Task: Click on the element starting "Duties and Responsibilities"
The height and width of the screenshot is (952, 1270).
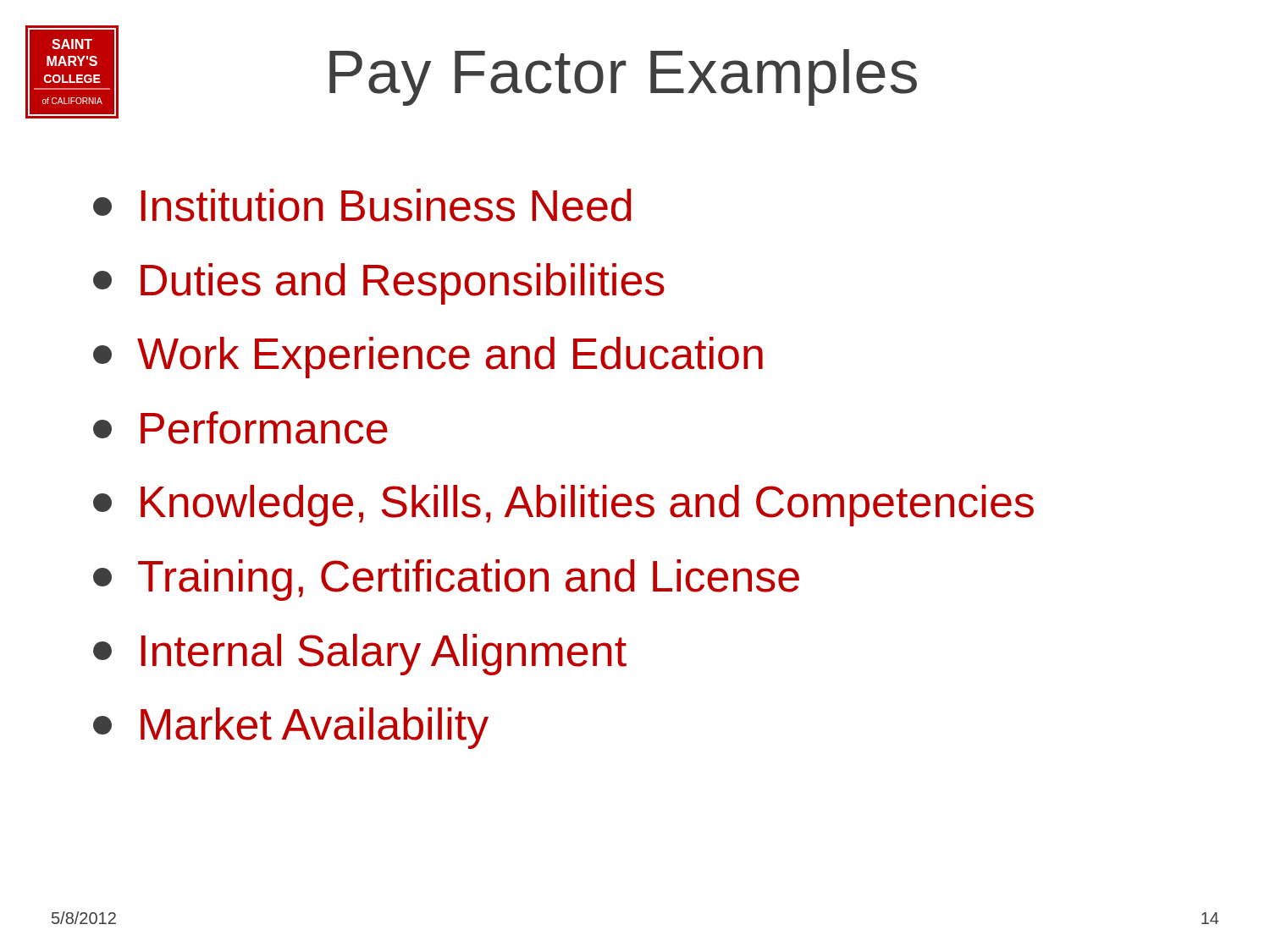Action: coord(379,280)
